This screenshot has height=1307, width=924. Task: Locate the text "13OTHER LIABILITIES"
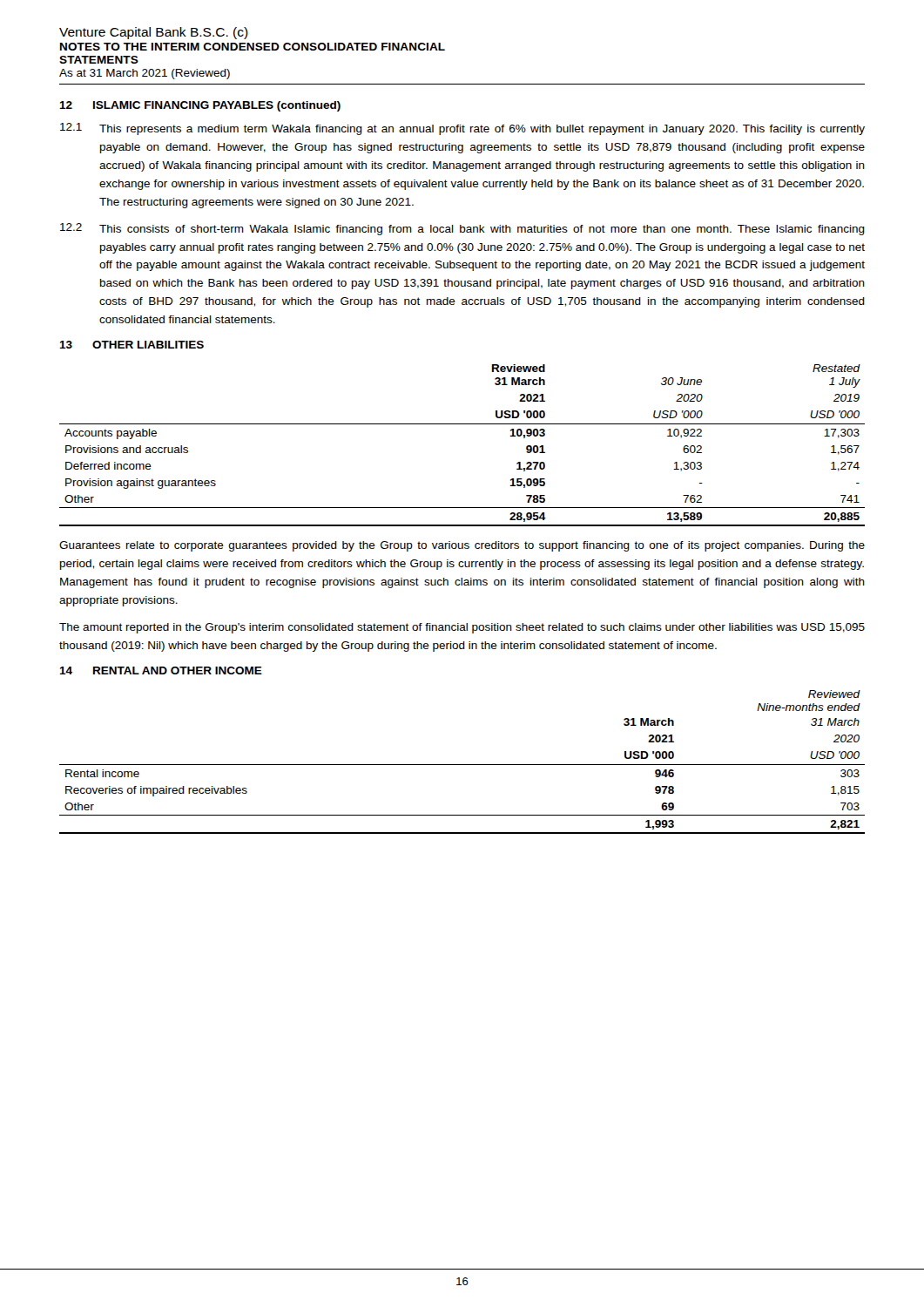pyautogui.click(x=132, y=345)
